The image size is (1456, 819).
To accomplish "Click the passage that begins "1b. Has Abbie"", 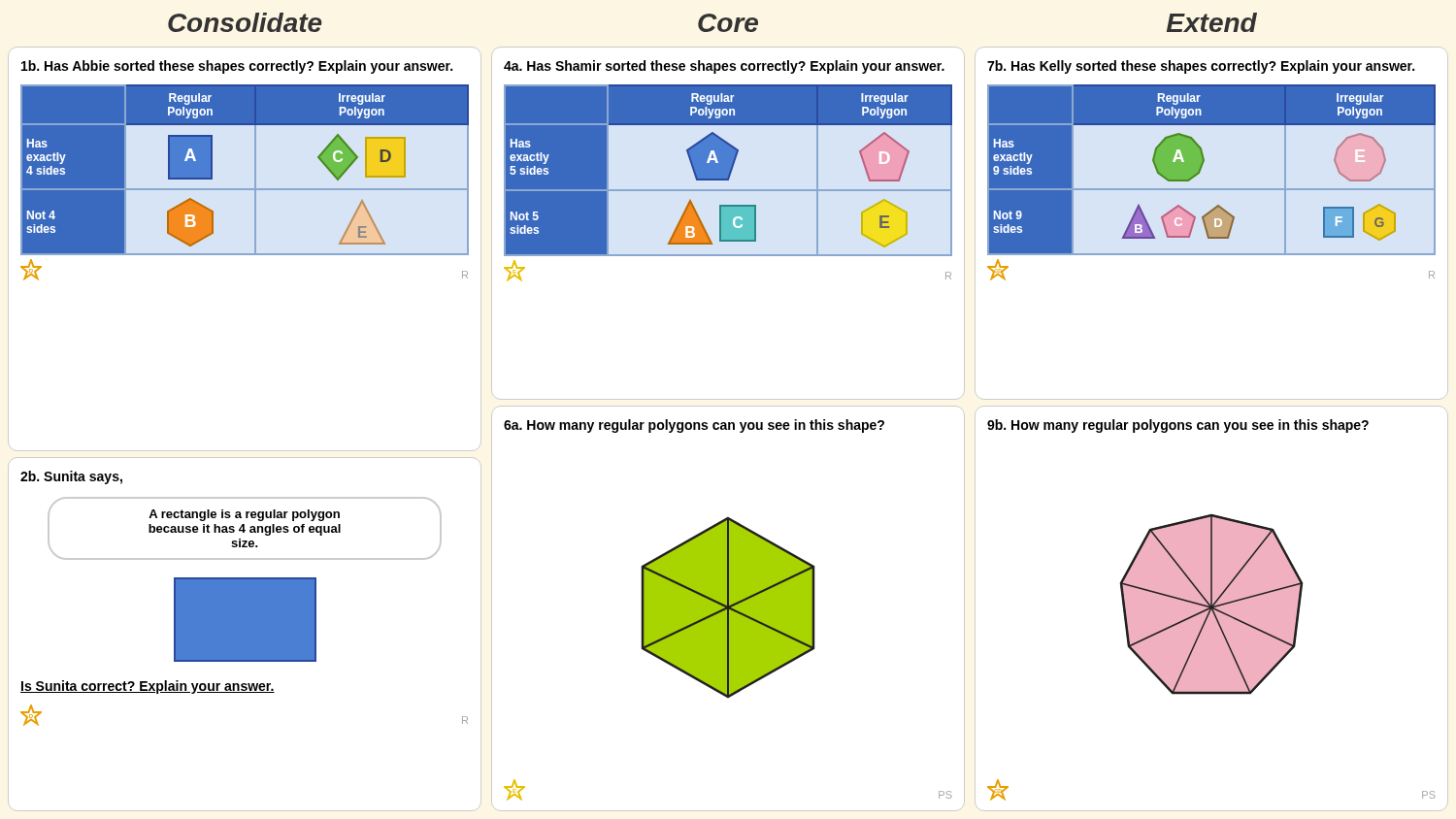I will click(x=237, y=66).
